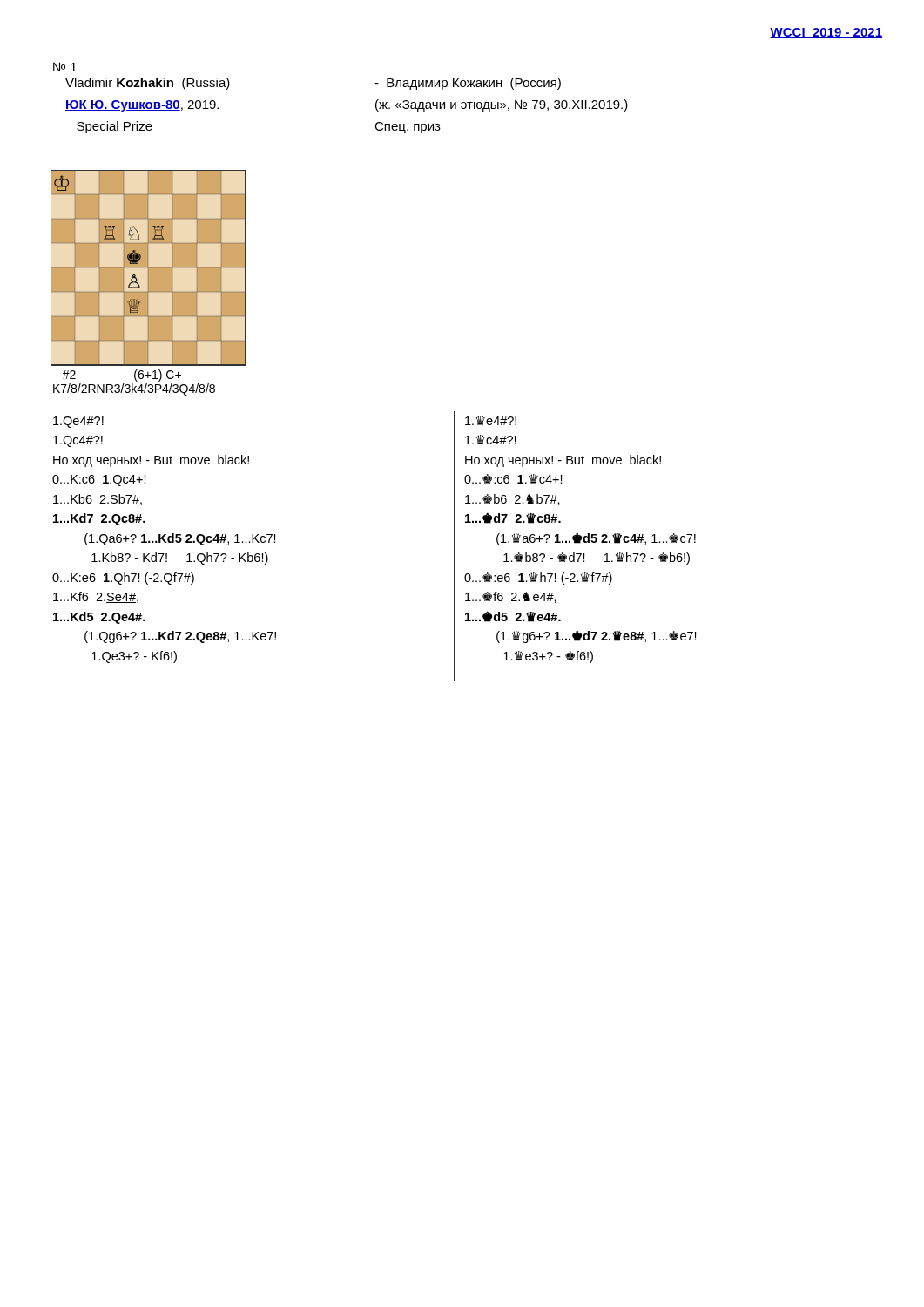This screenshot has width=924, height=1307.
Task: Locate the passage starting "2 (6+1) C+"
Action: point(134,382)
